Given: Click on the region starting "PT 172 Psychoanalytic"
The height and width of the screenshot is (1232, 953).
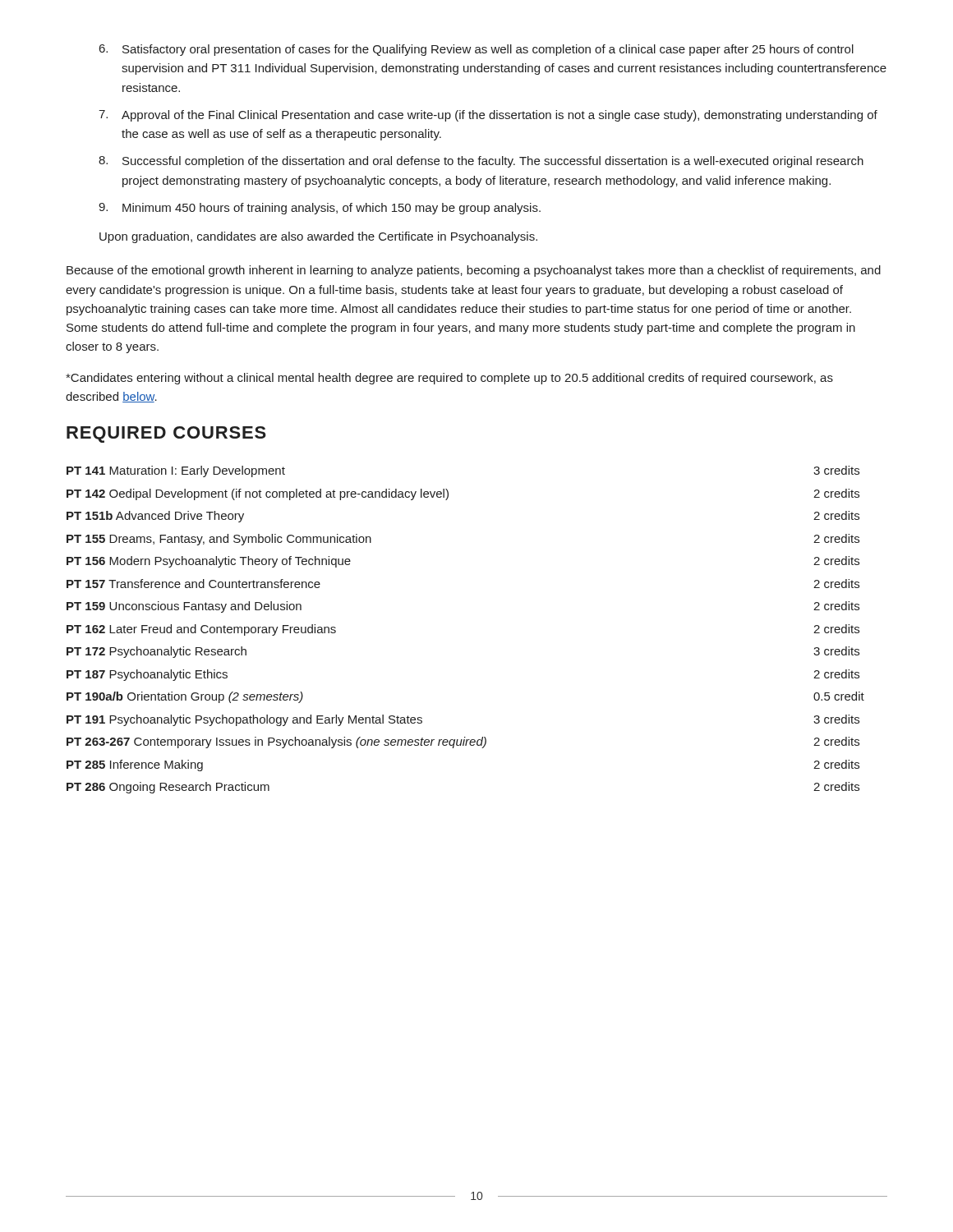Looking at the screenshot, I should (x=158, y=652).
